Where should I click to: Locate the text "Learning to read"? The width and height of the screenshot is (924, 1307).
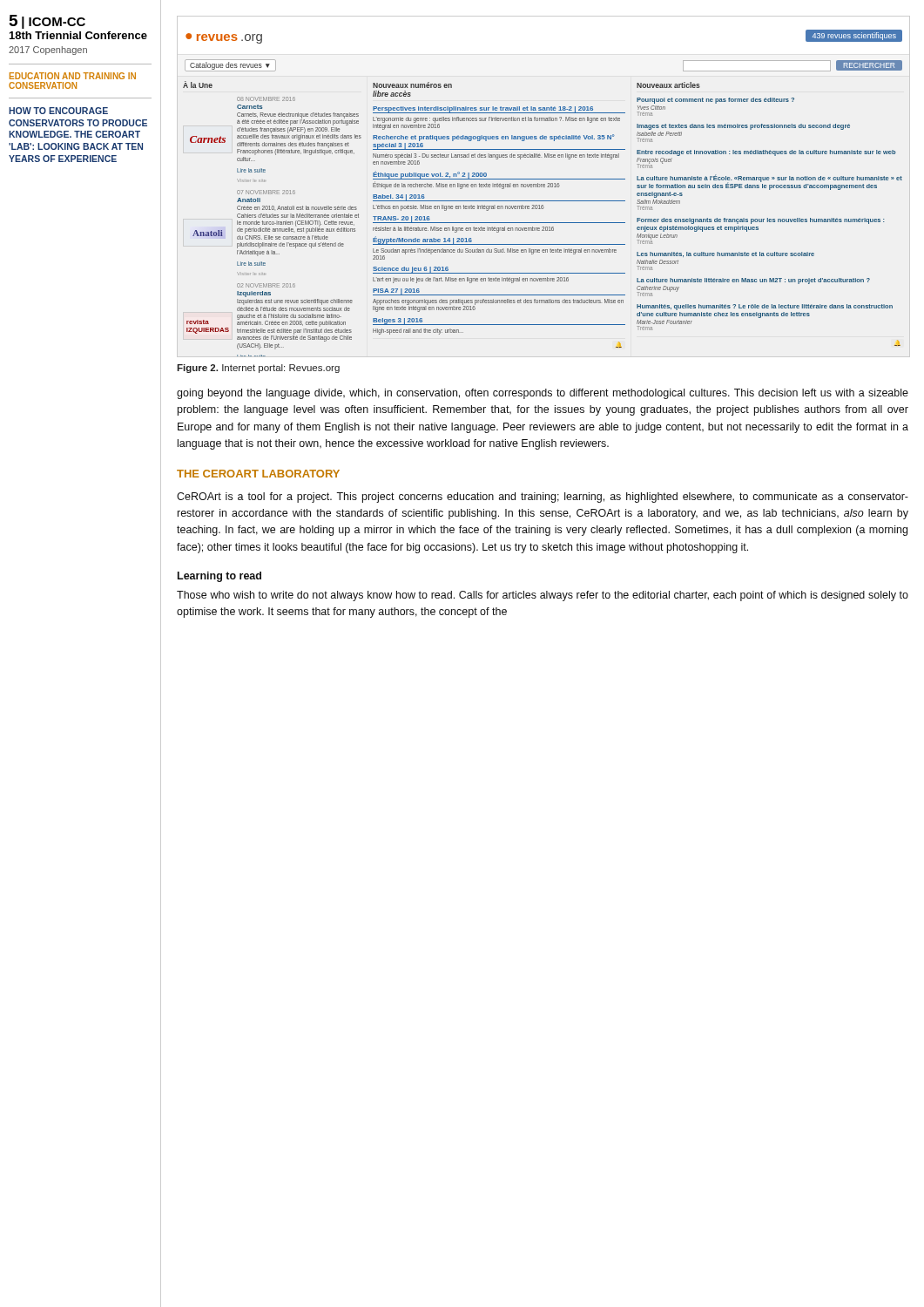tap(219, 576)
